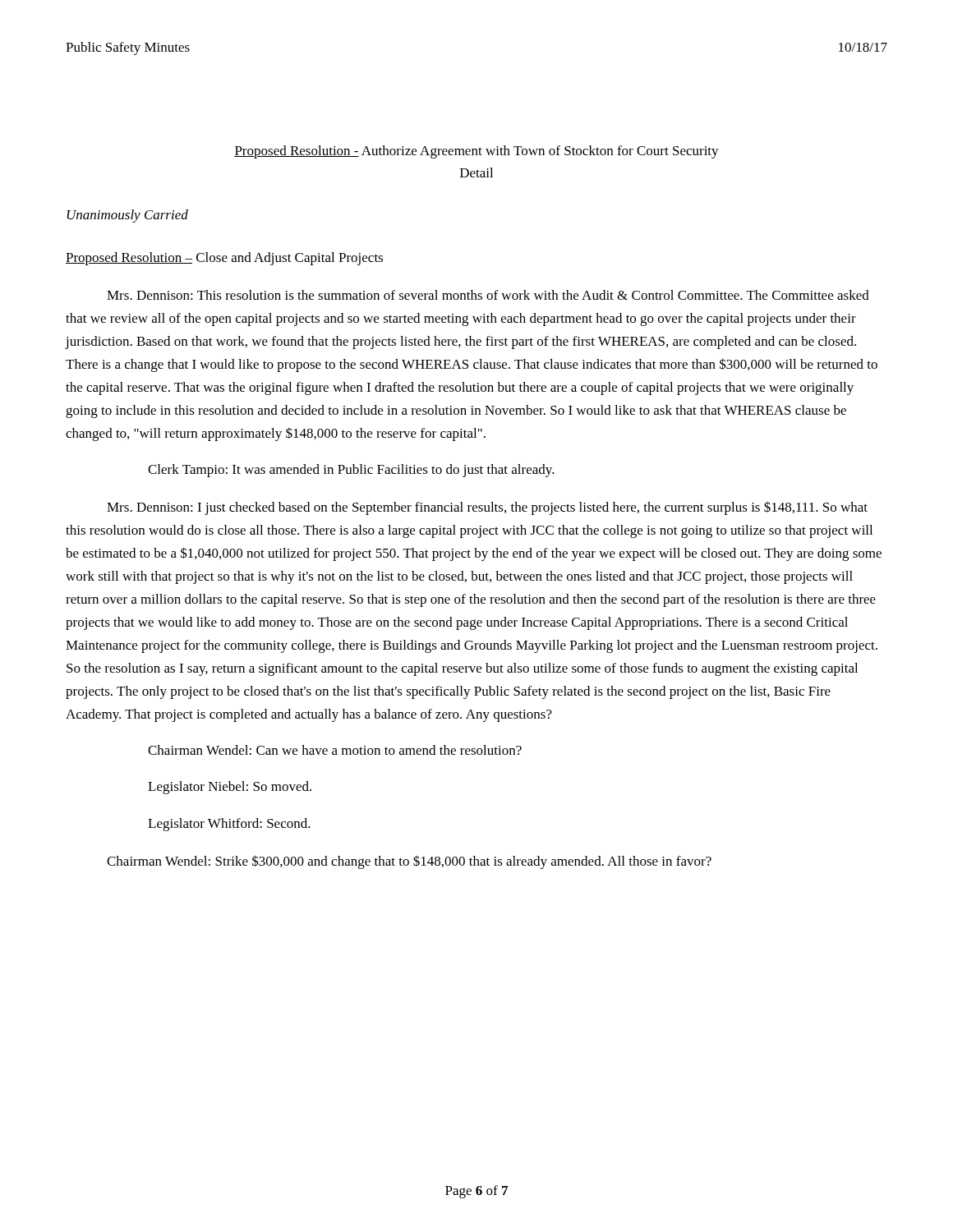Screen dimensions: 1232x953
Task: Find the text block containing "Chairman Wendel: Strike $300,000 and change that to"
Action: click(409, 861)
